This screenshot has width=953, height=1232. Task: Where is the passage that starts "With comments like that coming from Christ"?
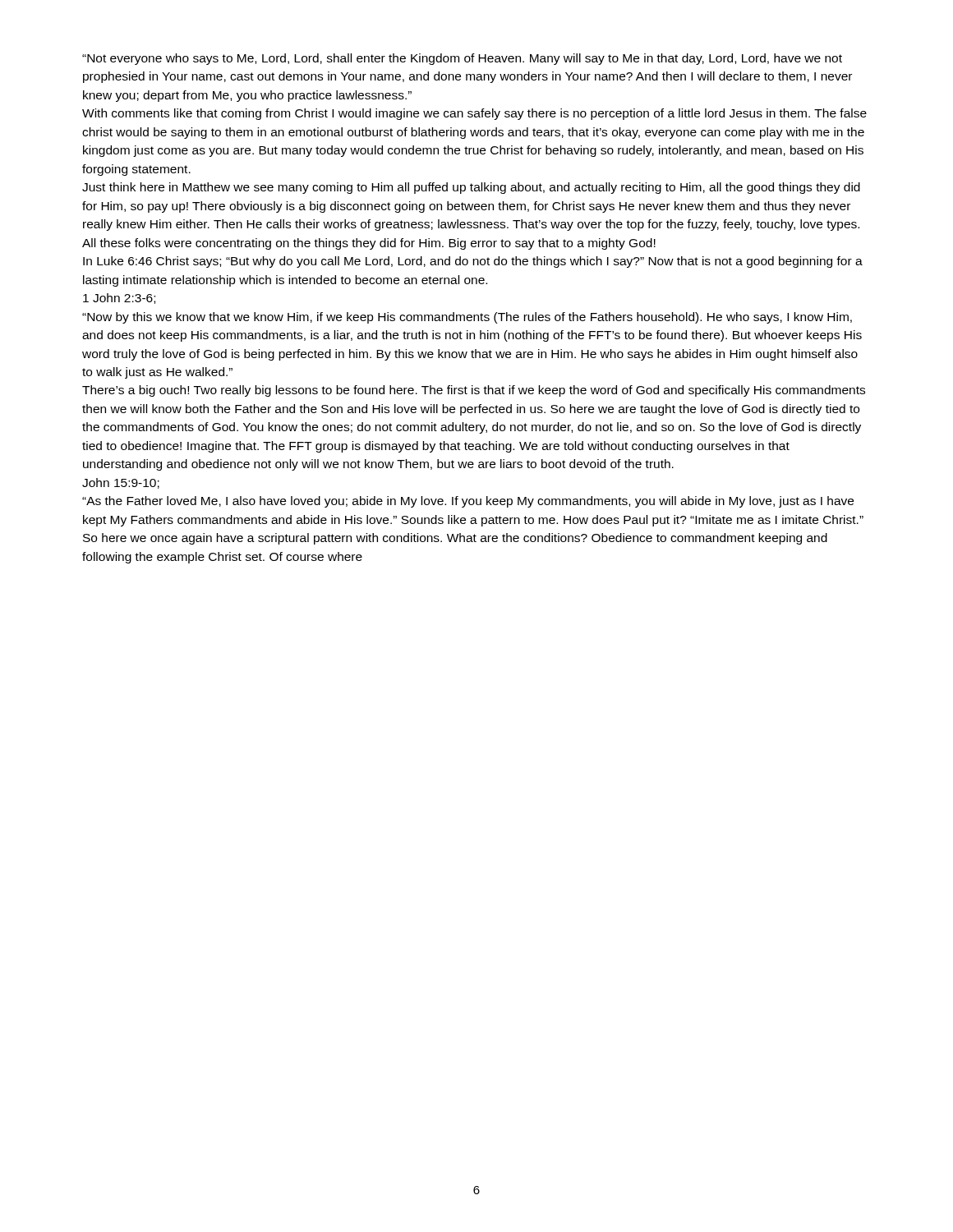pyautogui.click(x=476, y=142)
